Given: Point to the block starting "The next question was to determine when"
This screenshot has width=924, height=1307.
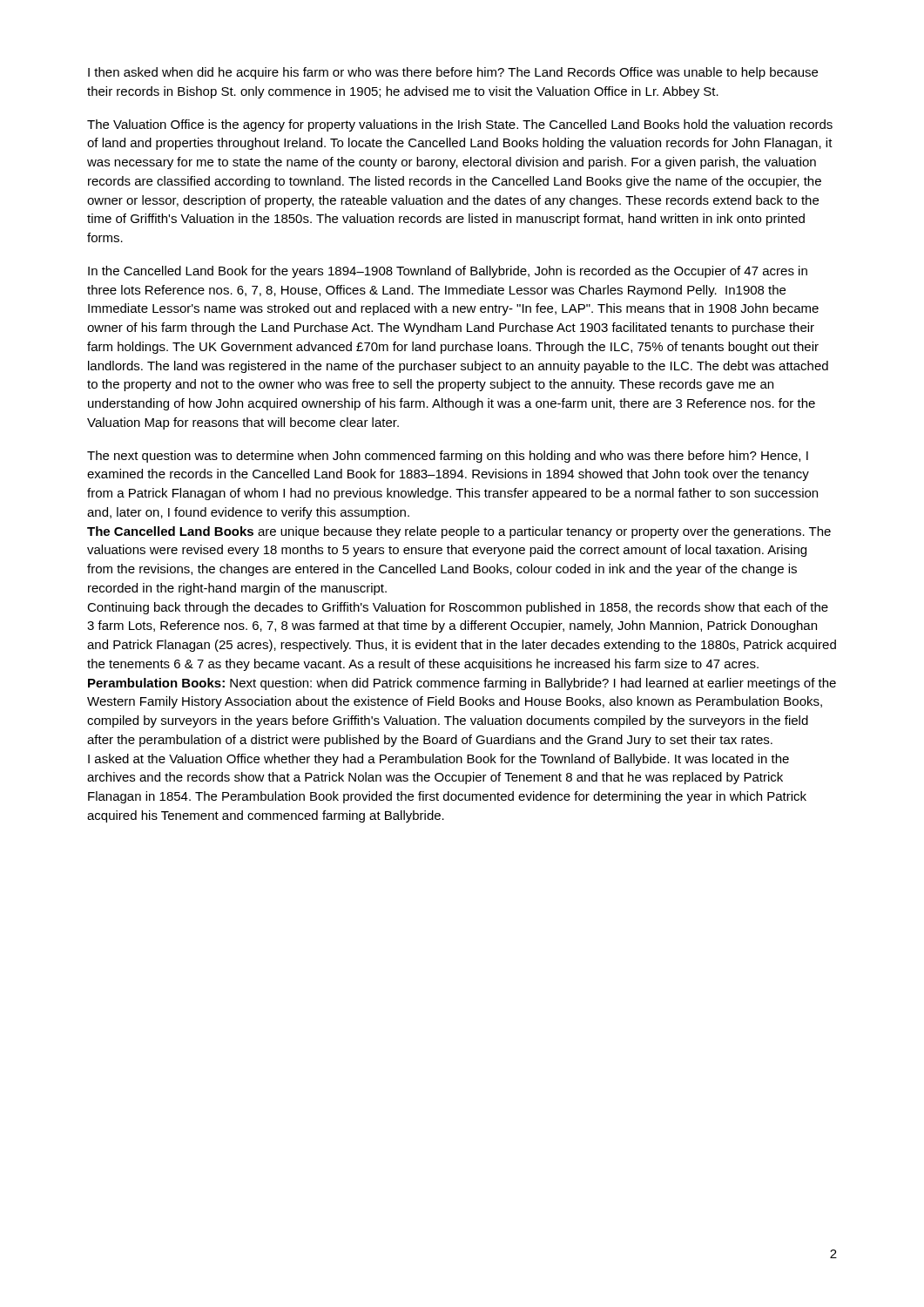Looking at the screenshot, I should (x=462, y=635).
